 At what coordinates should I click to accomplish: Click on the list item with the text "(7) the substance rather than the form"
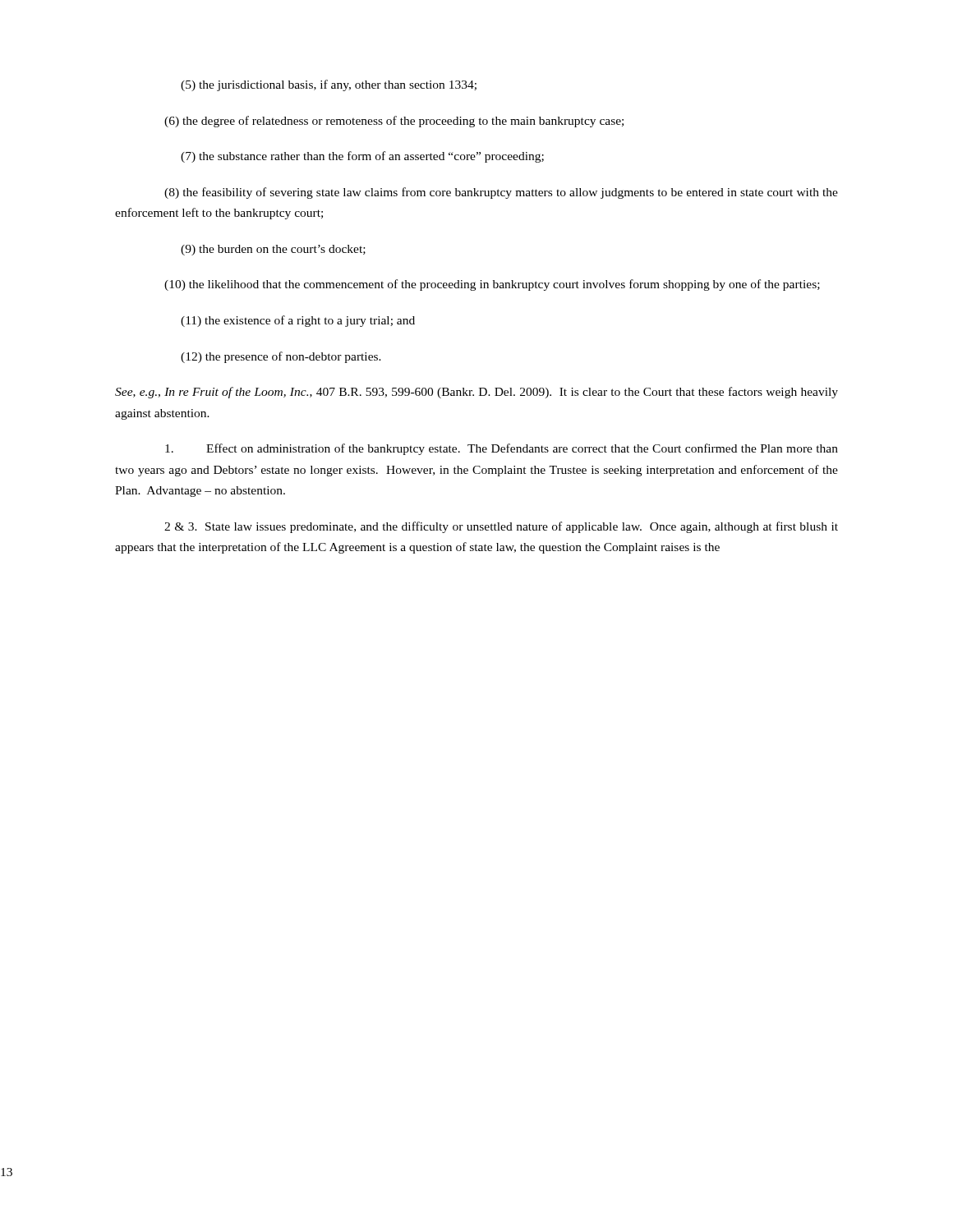476,156
